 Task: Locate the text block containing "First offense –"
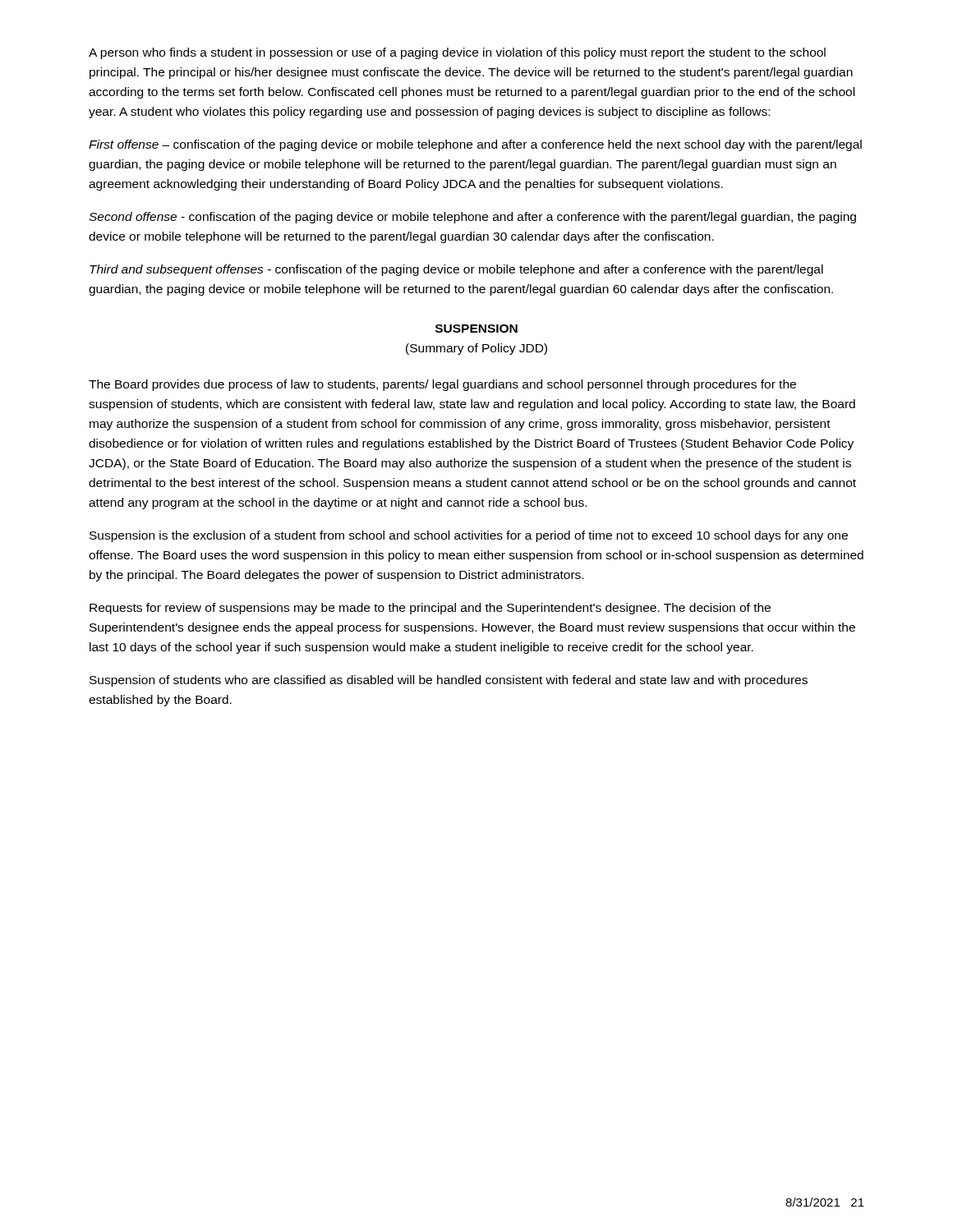(476, 164)
